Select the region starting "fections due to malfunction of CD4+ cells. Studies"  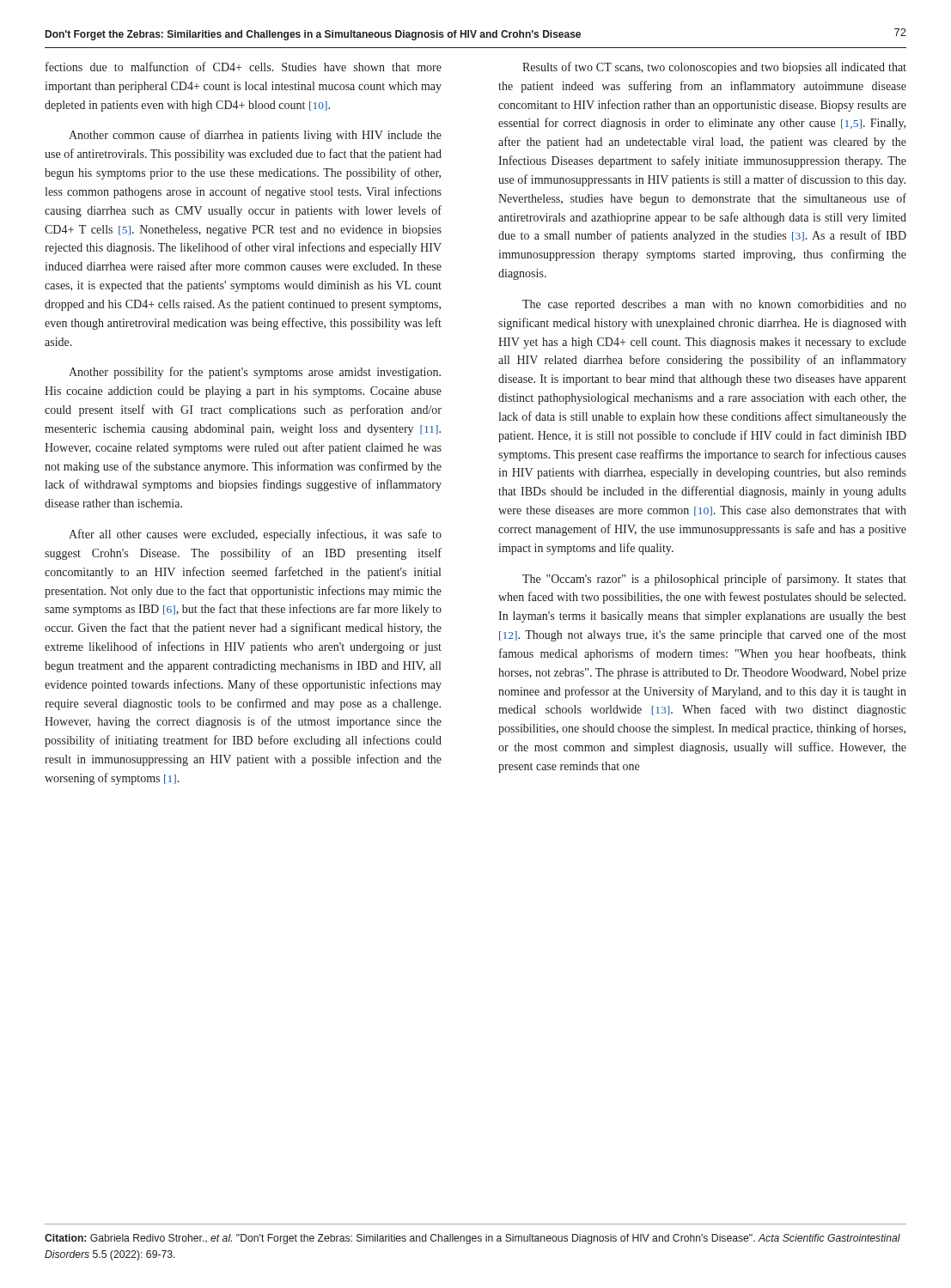point(243,86)
